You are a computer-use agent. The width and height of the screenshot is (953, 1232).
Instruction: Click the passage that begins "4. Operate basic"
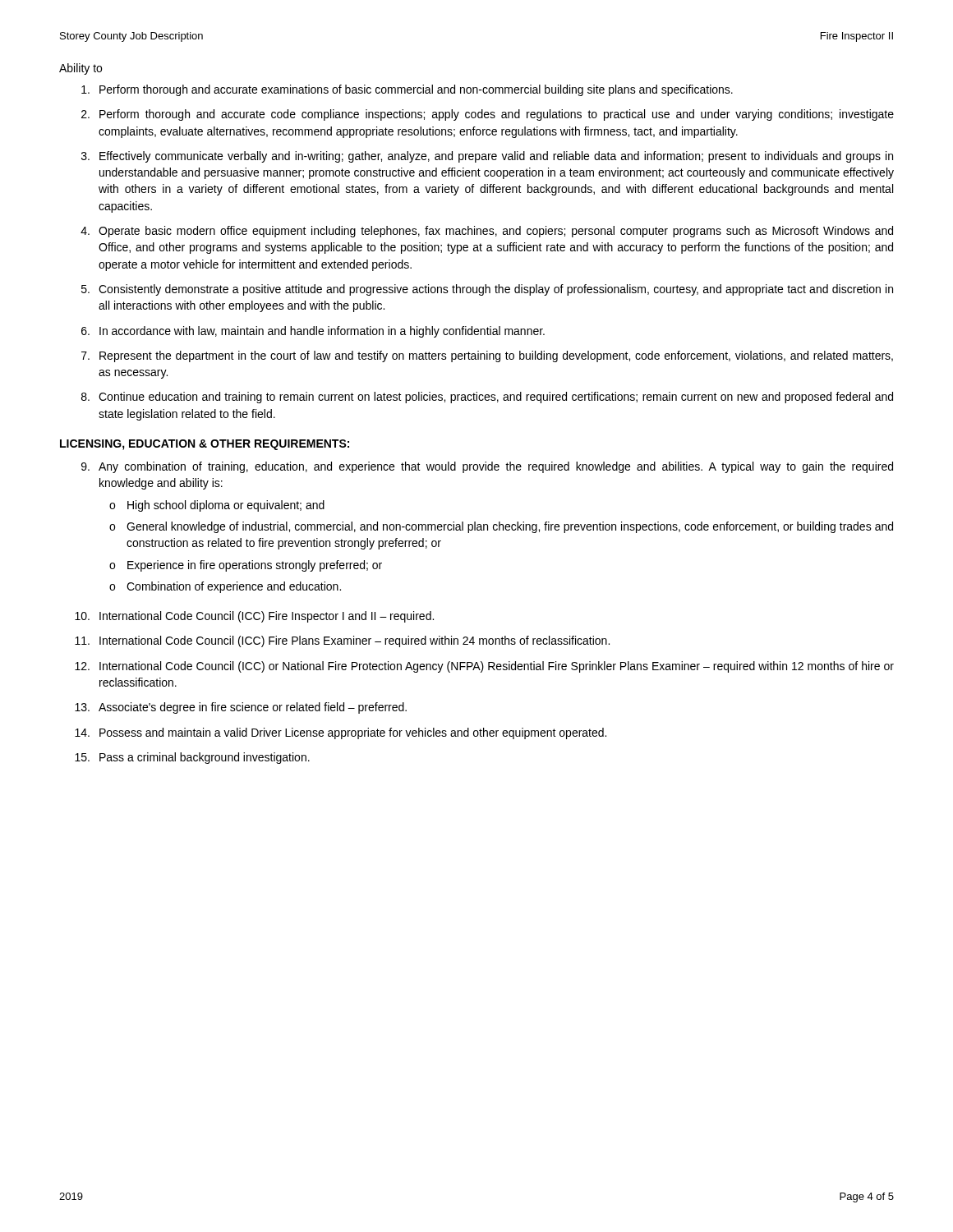click(476, 248)
